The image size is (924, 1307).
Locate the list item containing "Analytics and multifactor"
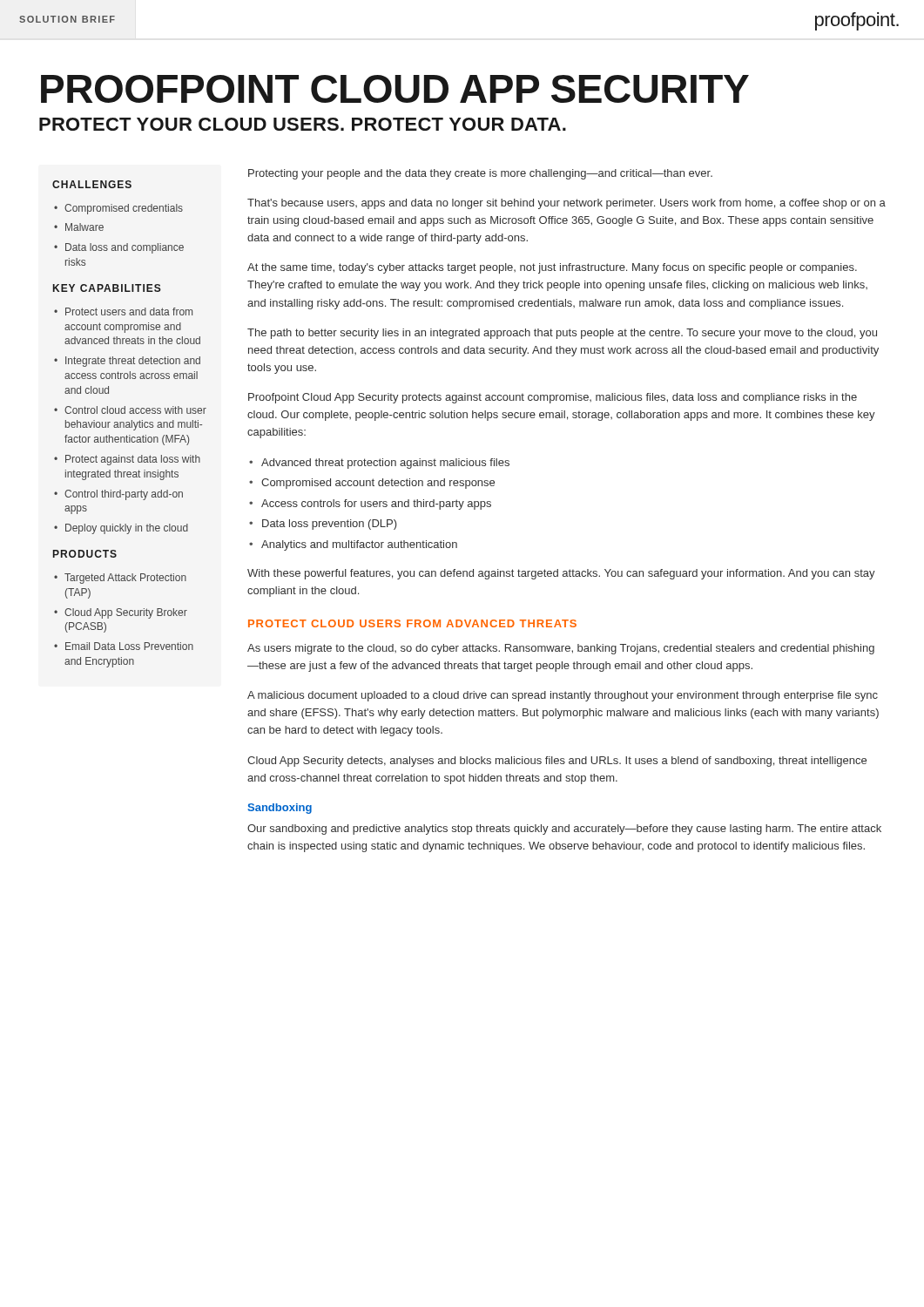point(359,544)
